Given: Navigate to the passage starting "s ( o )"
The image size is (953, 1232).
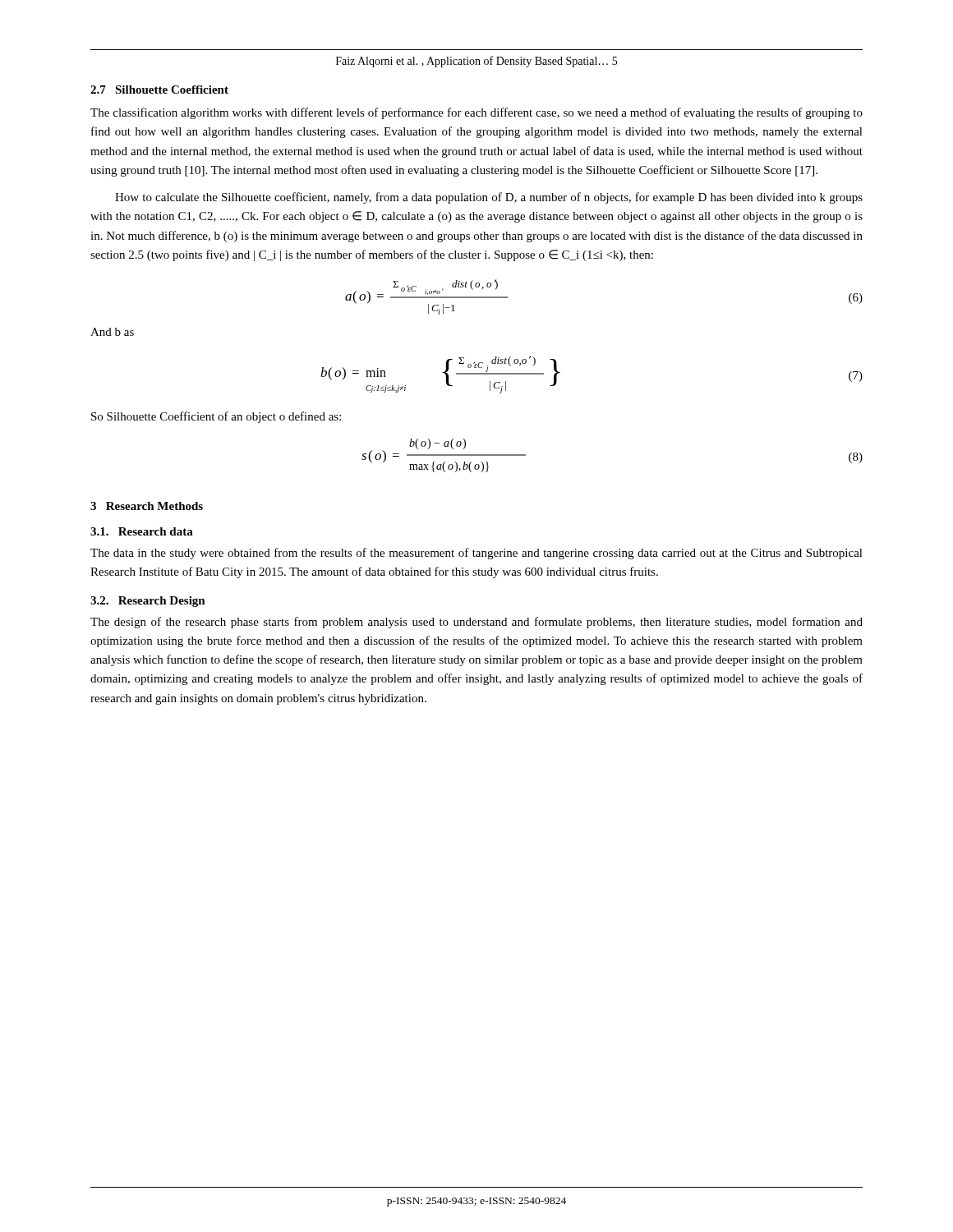Looking at the screenshot, I should 466,455.
